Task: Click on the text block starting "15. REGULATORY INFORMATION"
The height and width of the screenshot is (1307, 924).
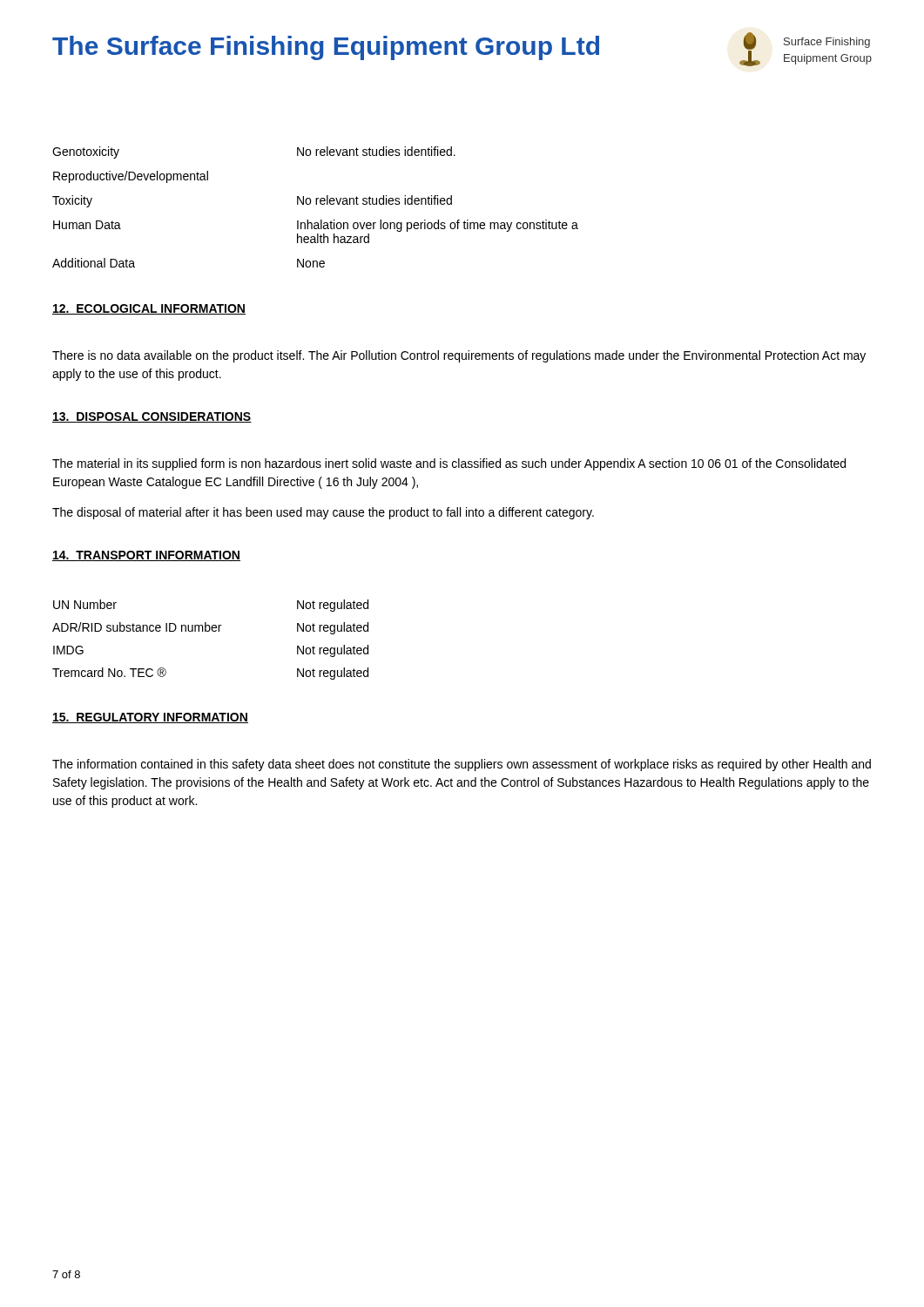Action: [x=150, y=717]
